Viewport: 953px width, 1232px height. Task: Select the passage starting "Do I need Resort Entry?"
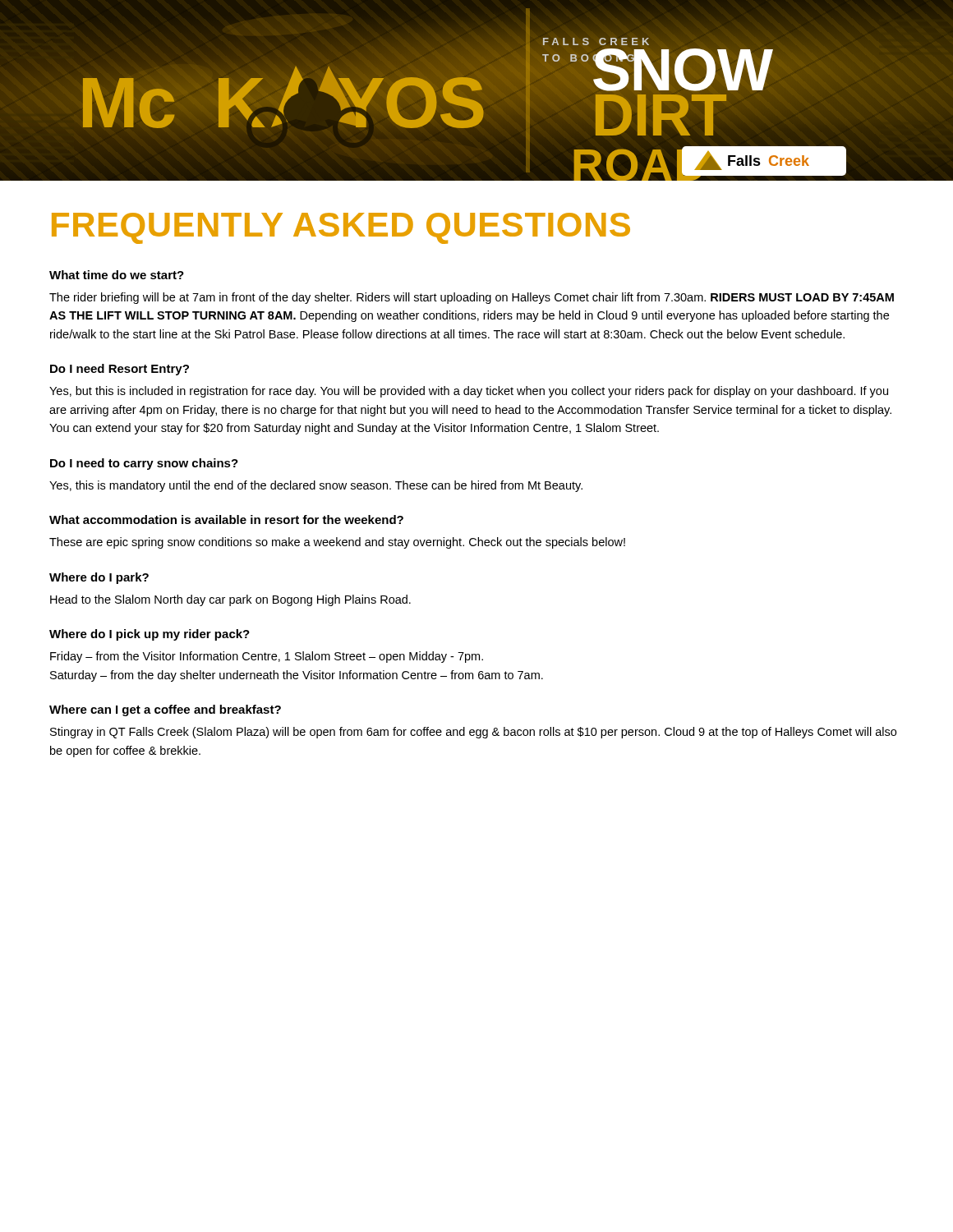119,369
